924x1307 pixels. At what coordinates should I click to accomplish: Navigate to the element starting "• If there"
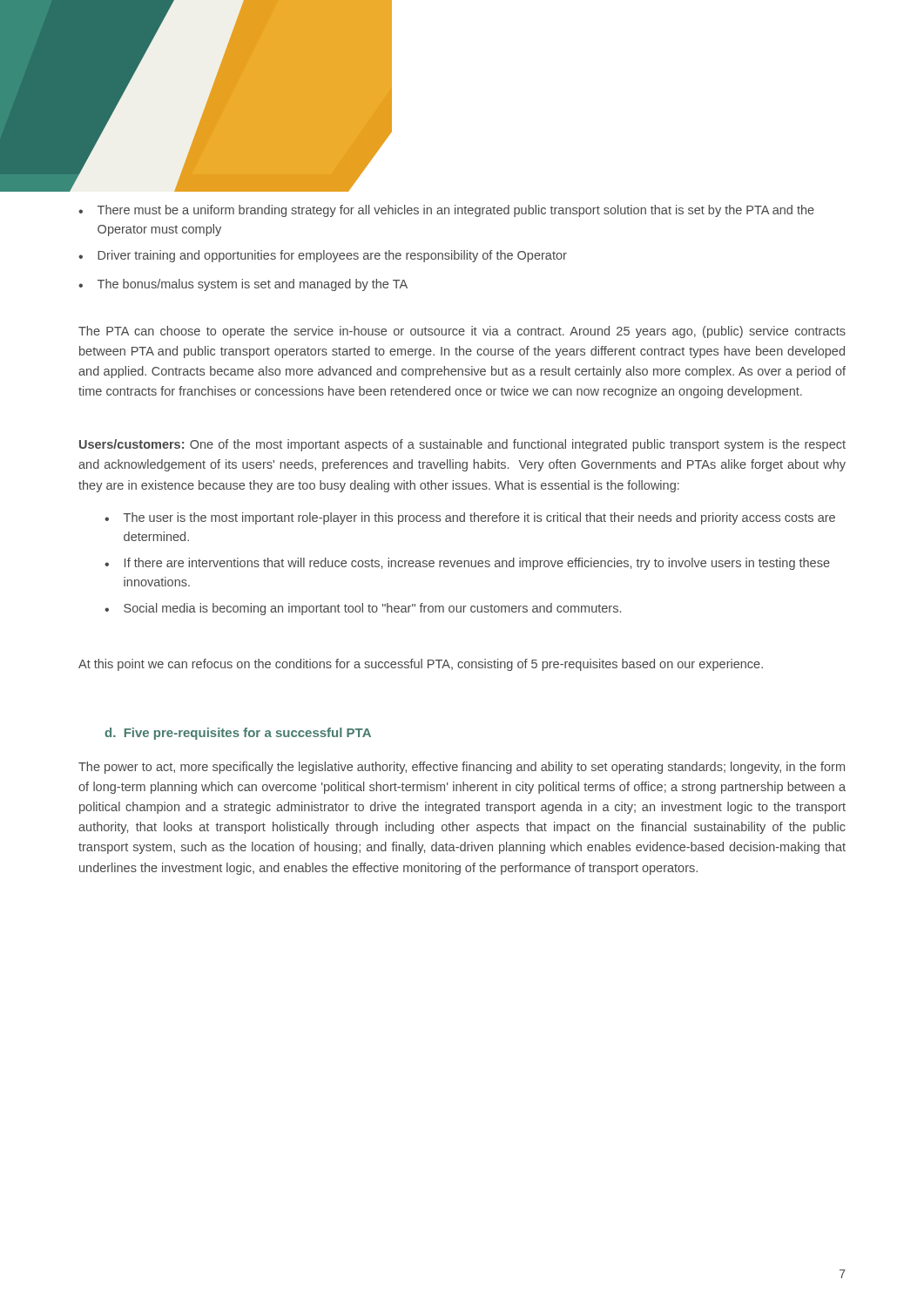(x=475, y=573)
